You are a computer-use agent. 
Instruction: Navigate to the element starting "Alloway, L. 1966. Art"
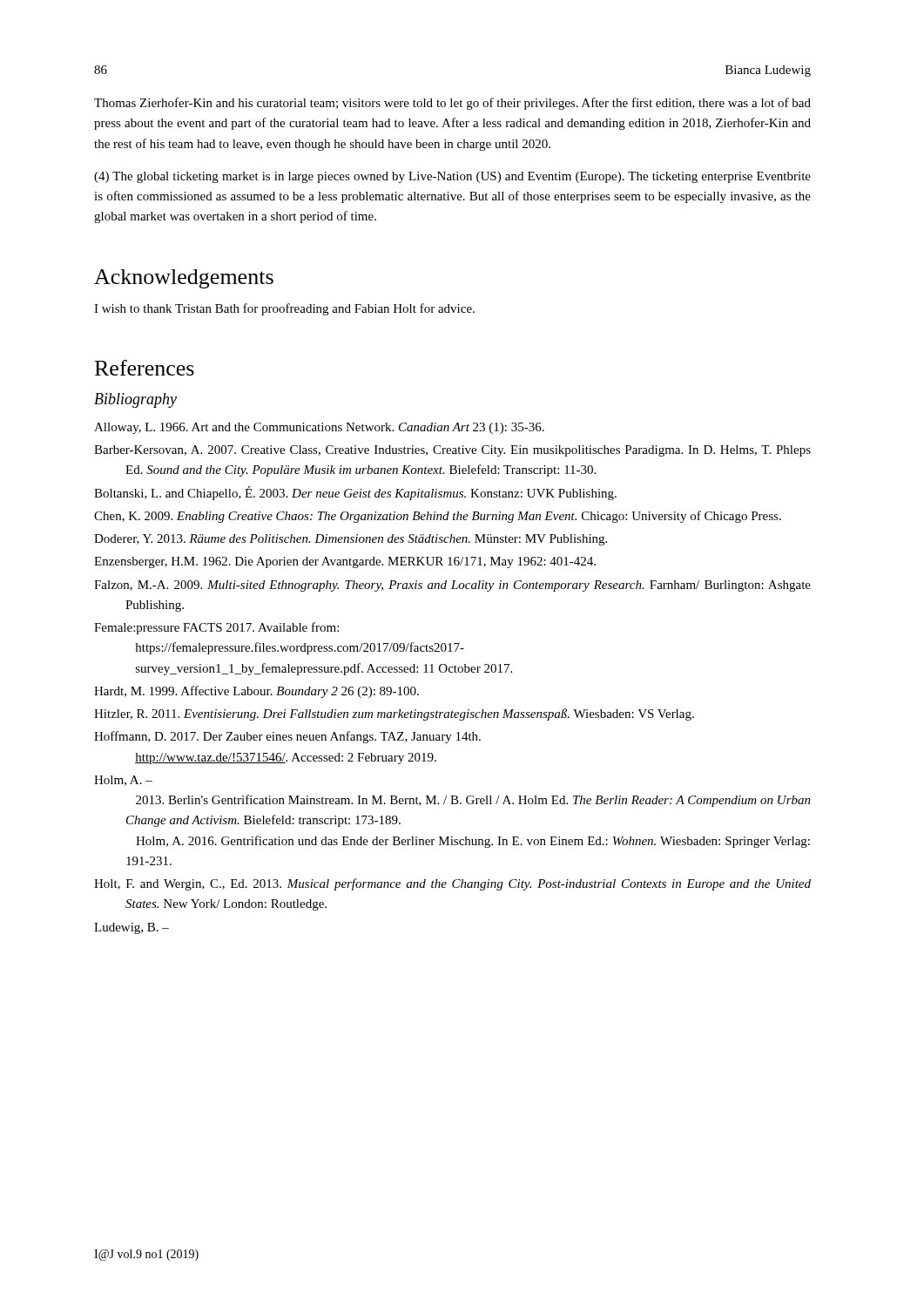(319, 427)
